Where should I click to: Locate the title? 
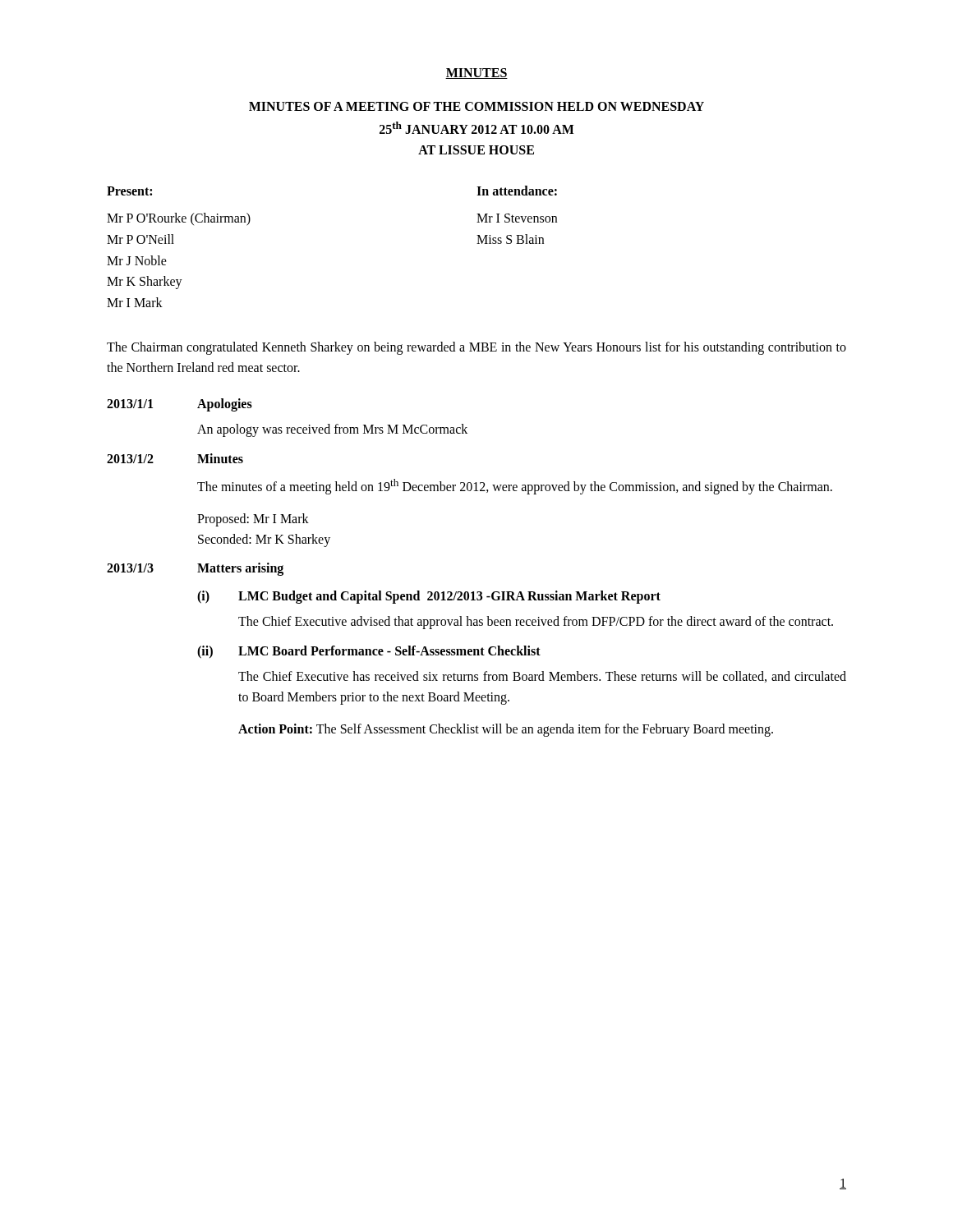(476, 73)
